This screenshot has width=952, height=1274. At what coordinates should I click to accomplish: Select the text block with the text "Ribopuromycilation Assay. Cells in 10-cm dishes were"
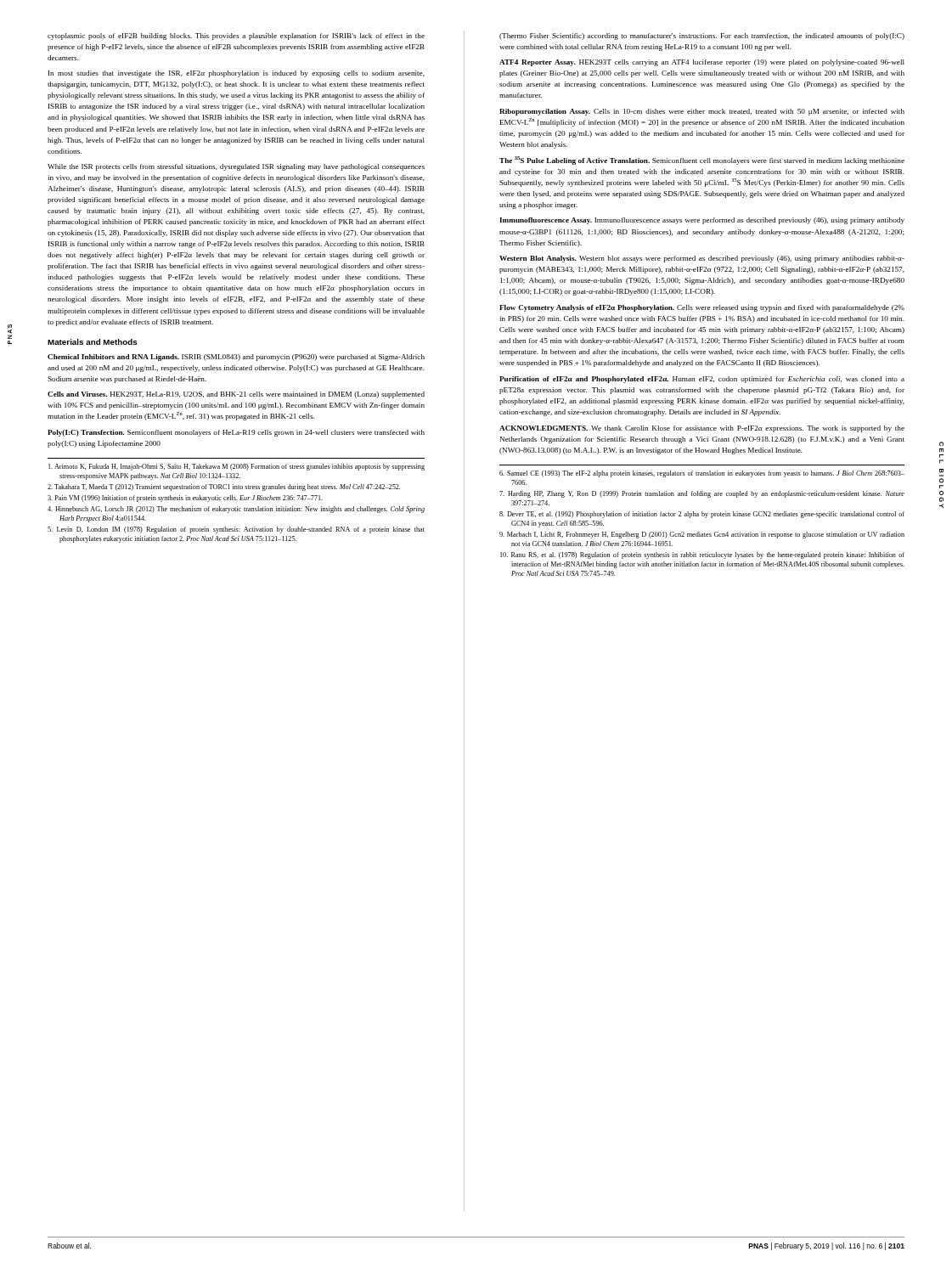(702, 128)
